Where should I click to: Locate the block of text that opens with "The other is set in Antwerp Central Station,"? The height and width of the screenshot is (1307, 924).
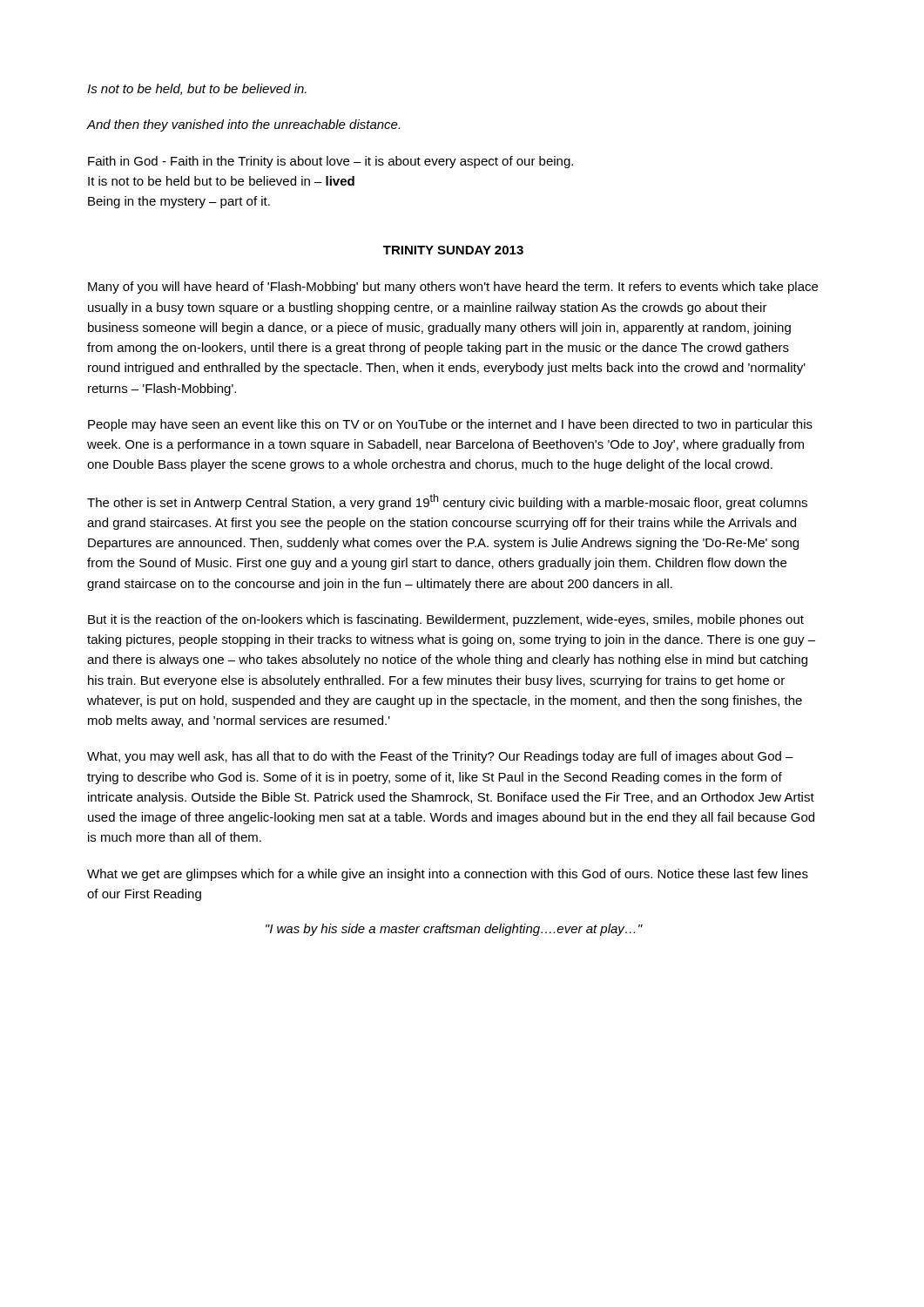pyautogui.click(x=447, y=541)
